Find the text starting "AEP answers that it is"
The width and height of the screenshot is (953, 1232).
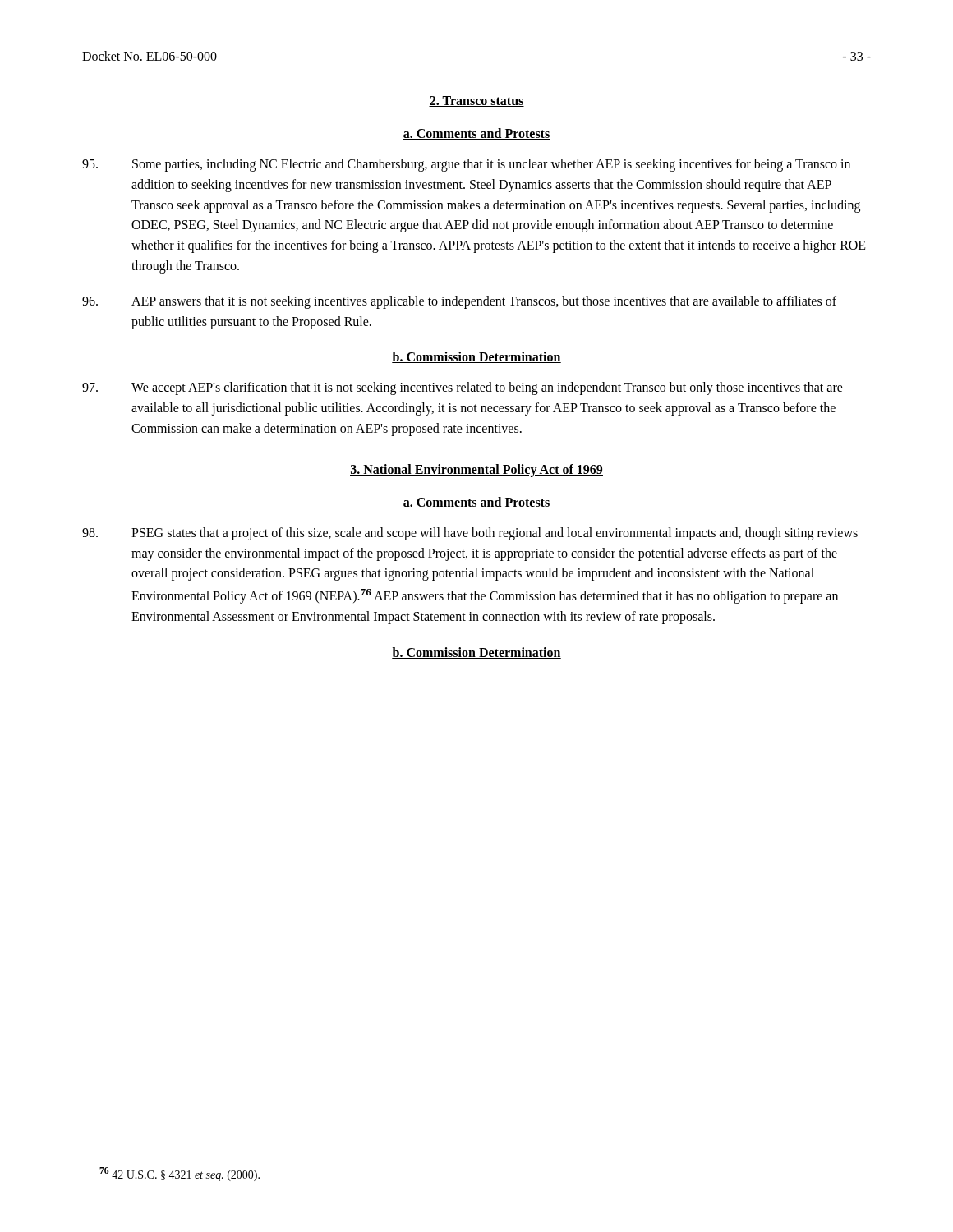475,312
